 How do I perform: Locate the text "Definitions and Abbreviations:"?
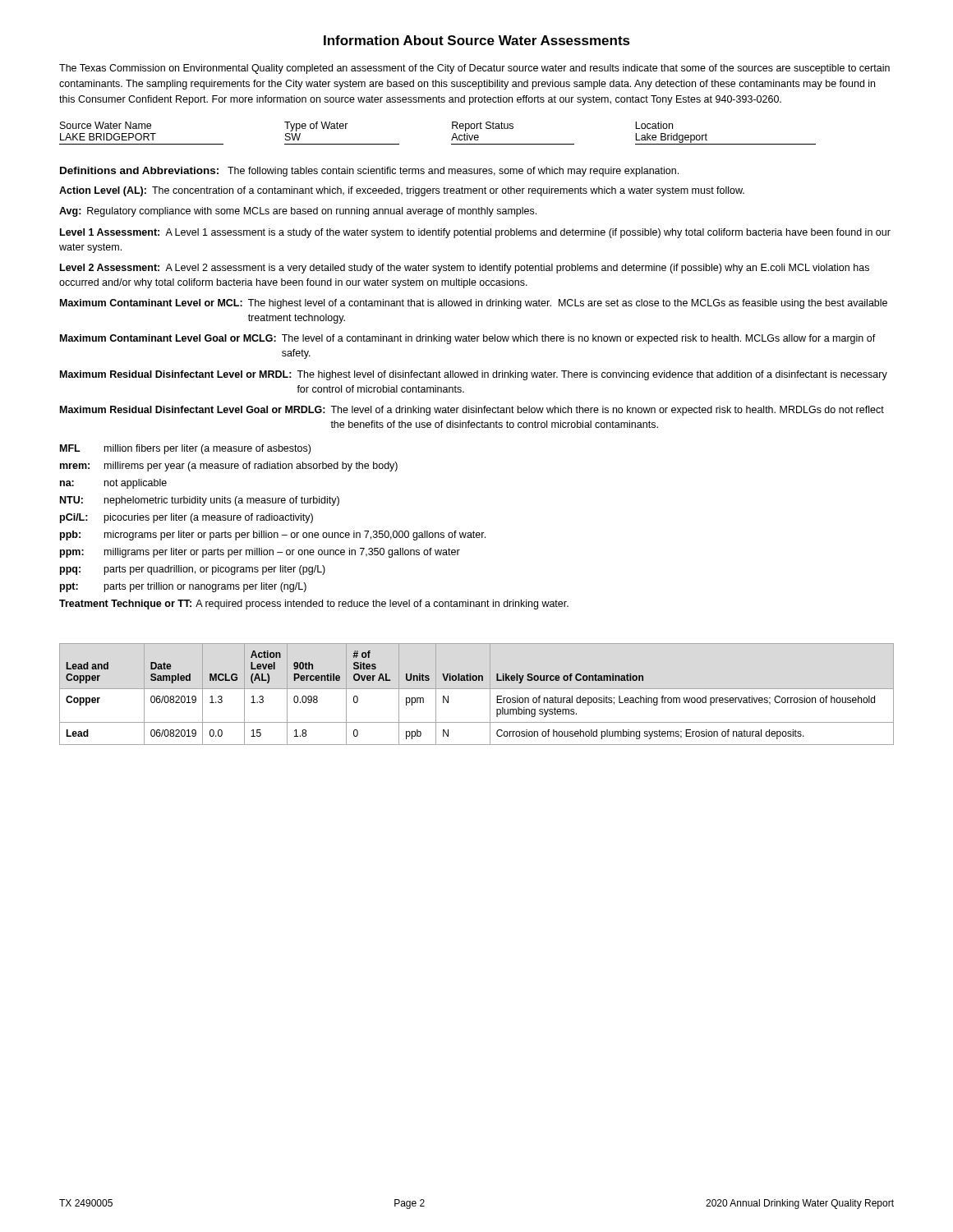click(x=139, y=171)
